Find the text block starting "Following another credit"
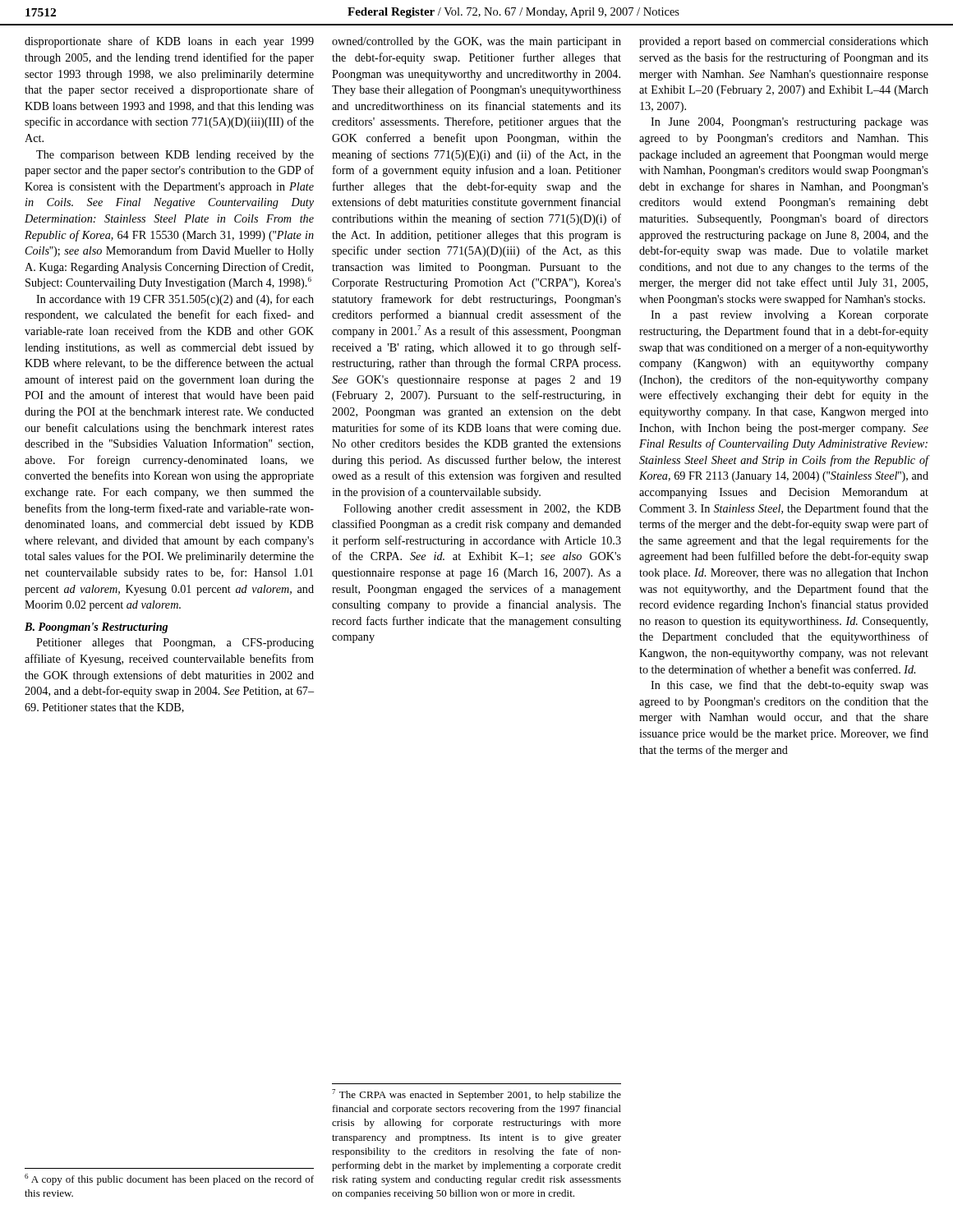Image resolution: width=953 pixels, height=1232 pixels. coord(476,573)
